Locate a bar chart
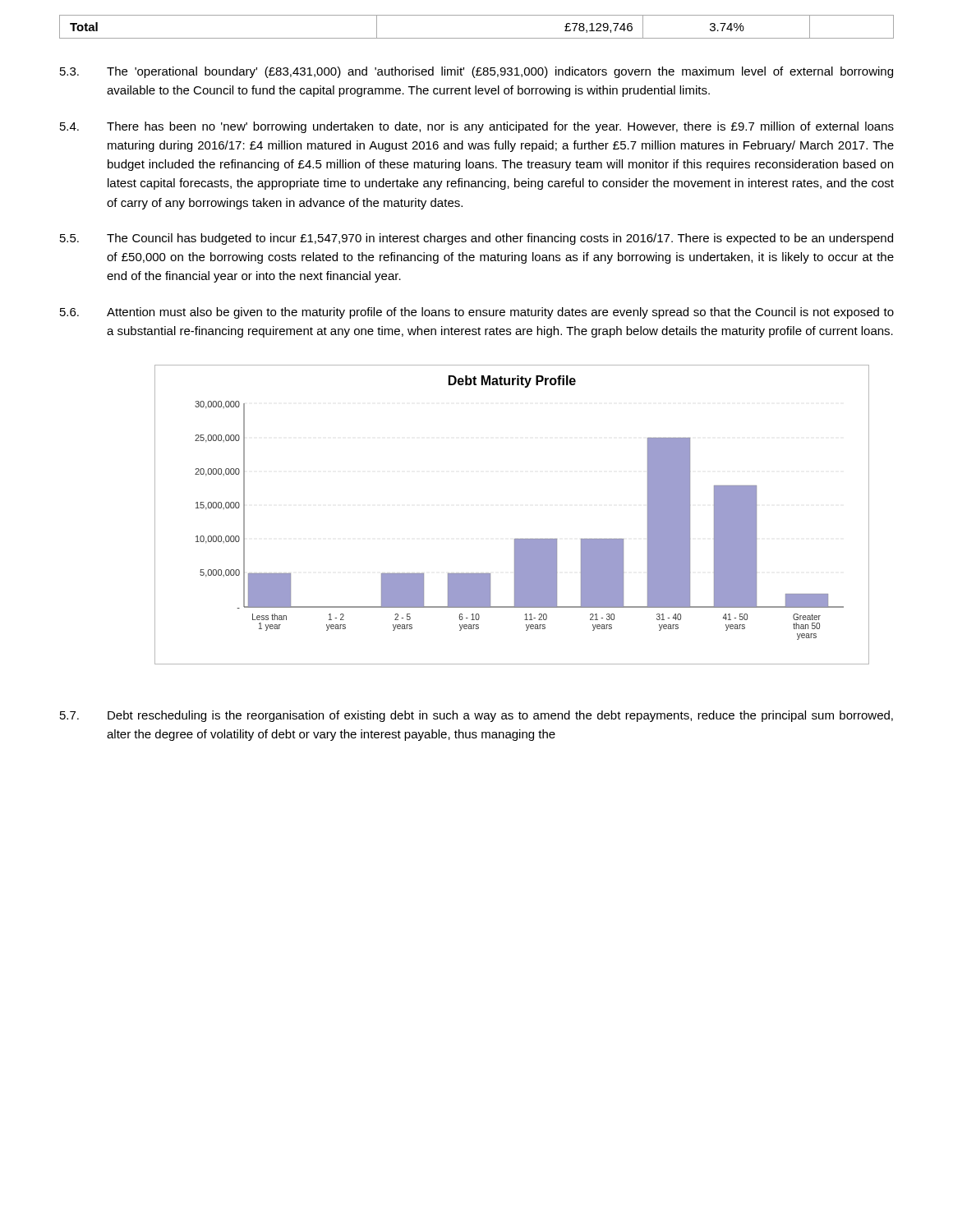953x1232 pixels. point(476,520)
